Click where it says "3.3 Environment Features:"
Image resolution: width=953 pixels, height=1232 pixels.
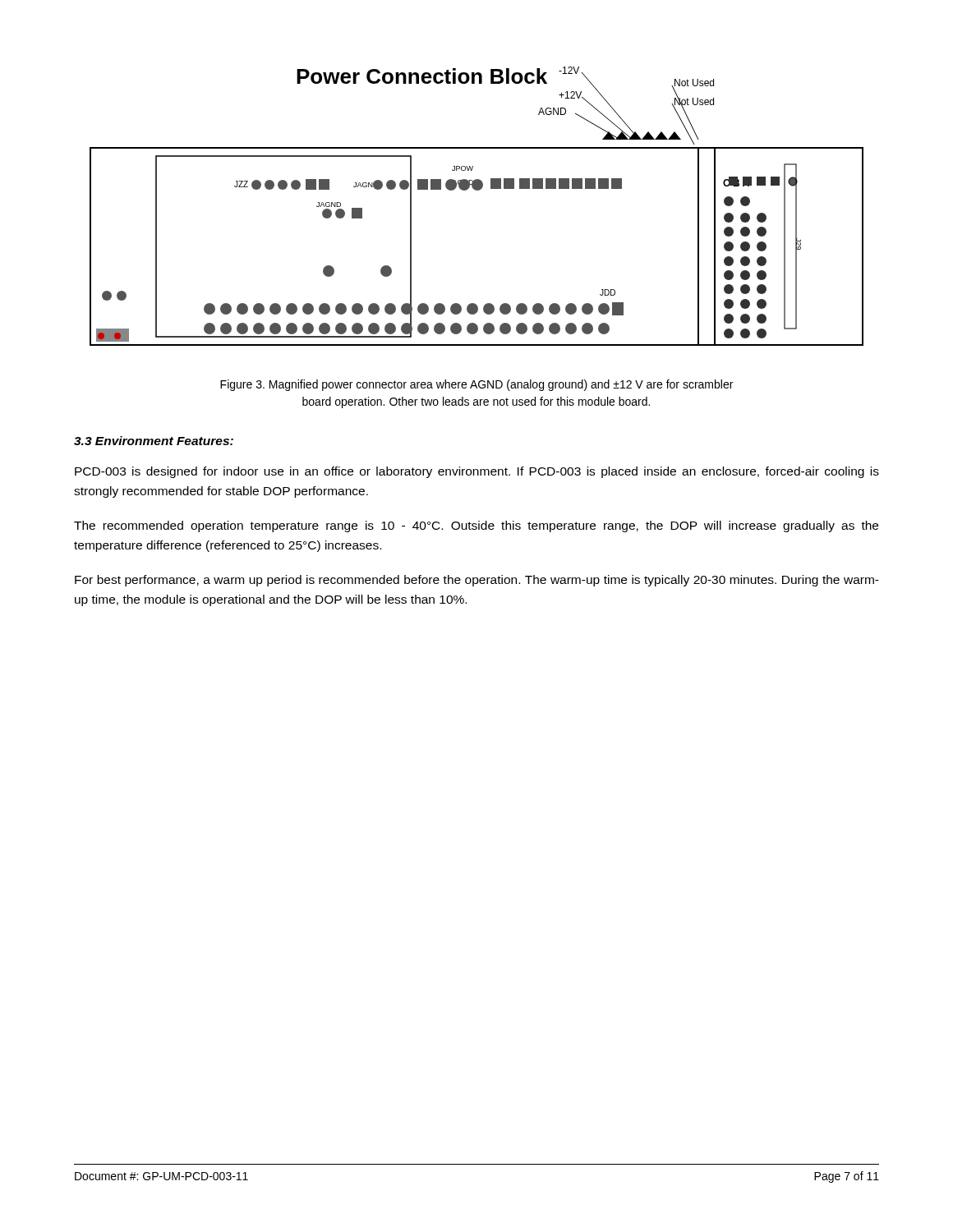154,441
